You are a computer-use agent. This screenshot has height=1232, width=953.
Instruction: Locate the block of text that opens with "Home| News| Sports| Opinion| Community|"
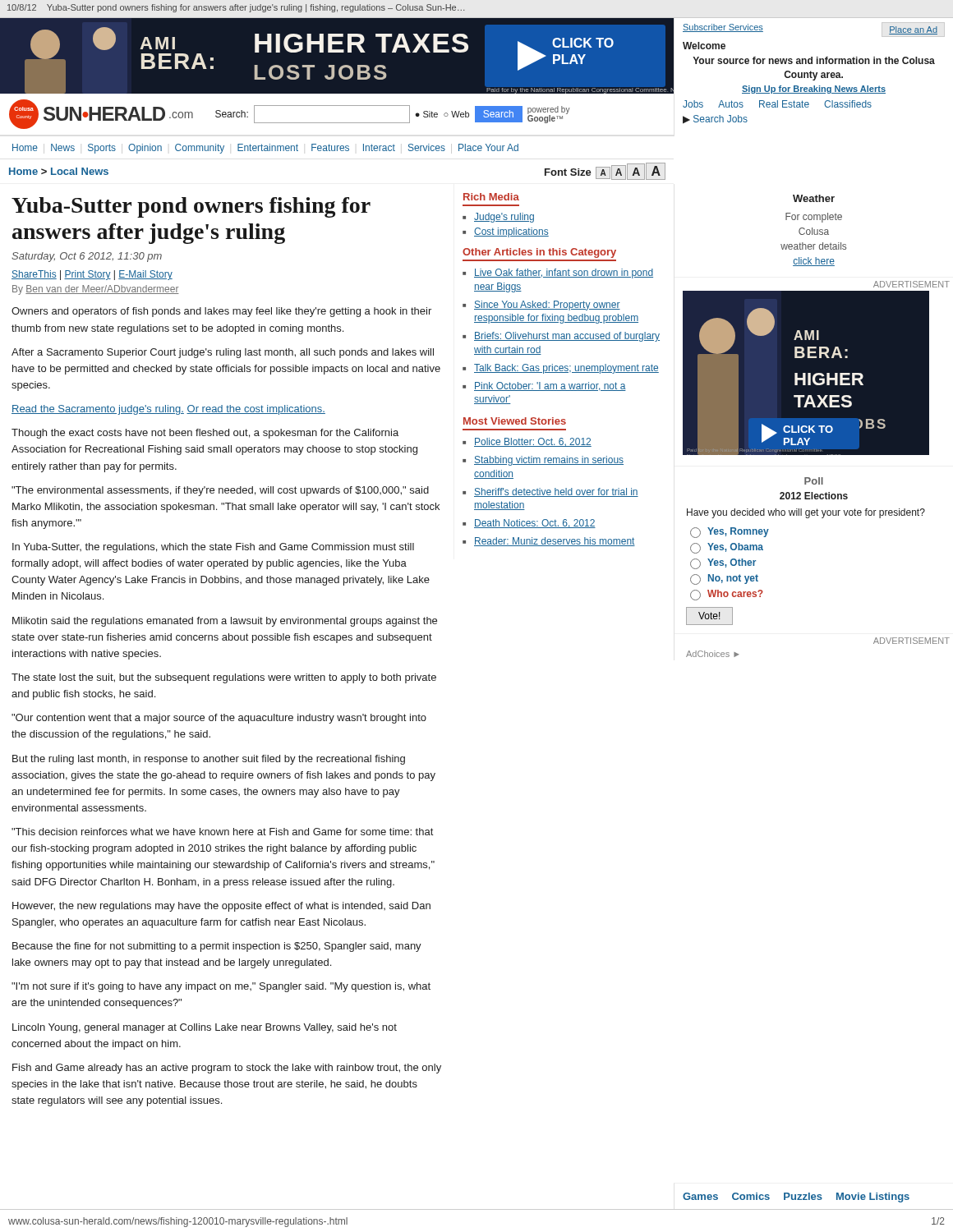[x=265, y=147]
